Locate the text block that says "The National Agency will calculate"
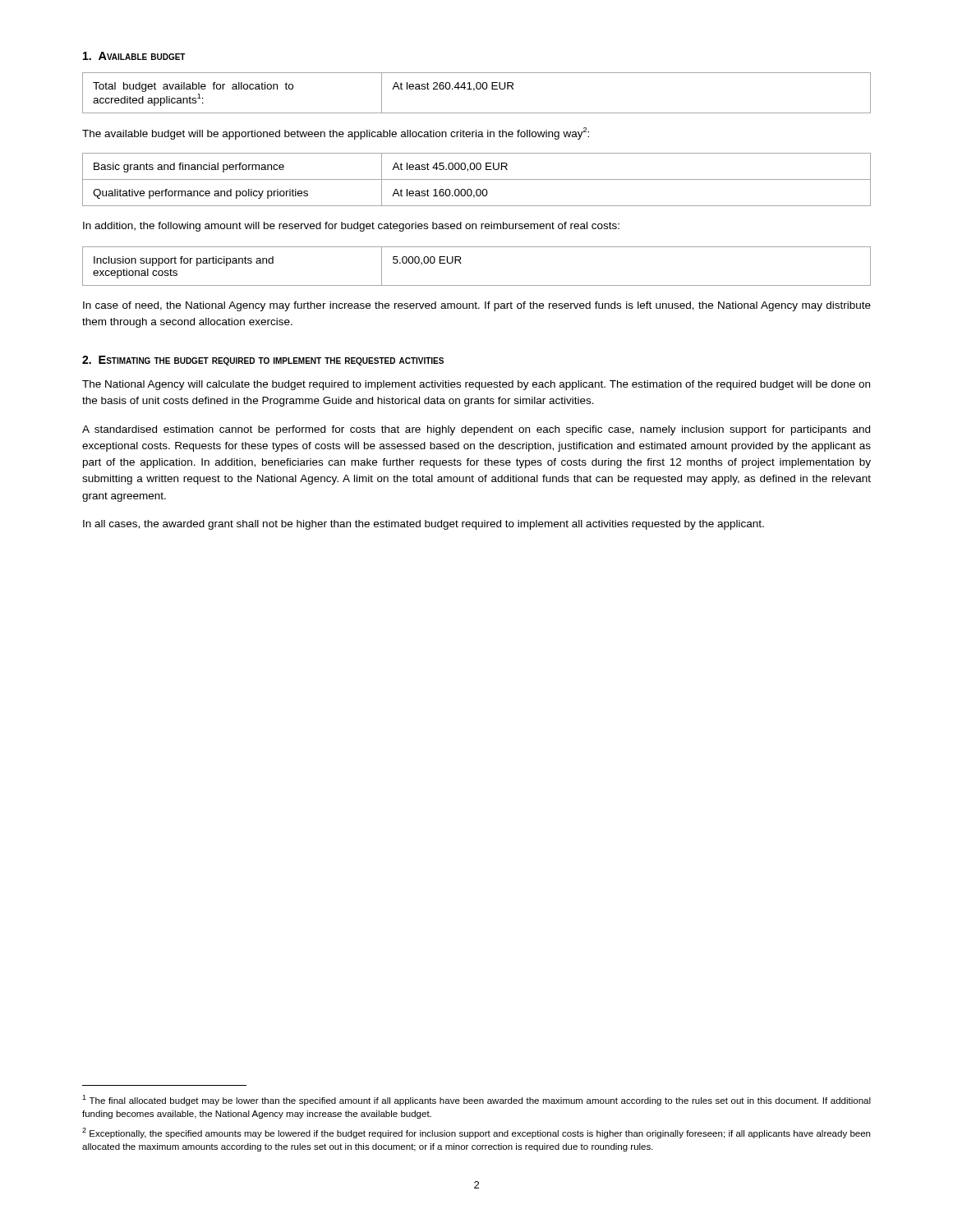Viewport: 953px width, 1232px height. (476, 392)
